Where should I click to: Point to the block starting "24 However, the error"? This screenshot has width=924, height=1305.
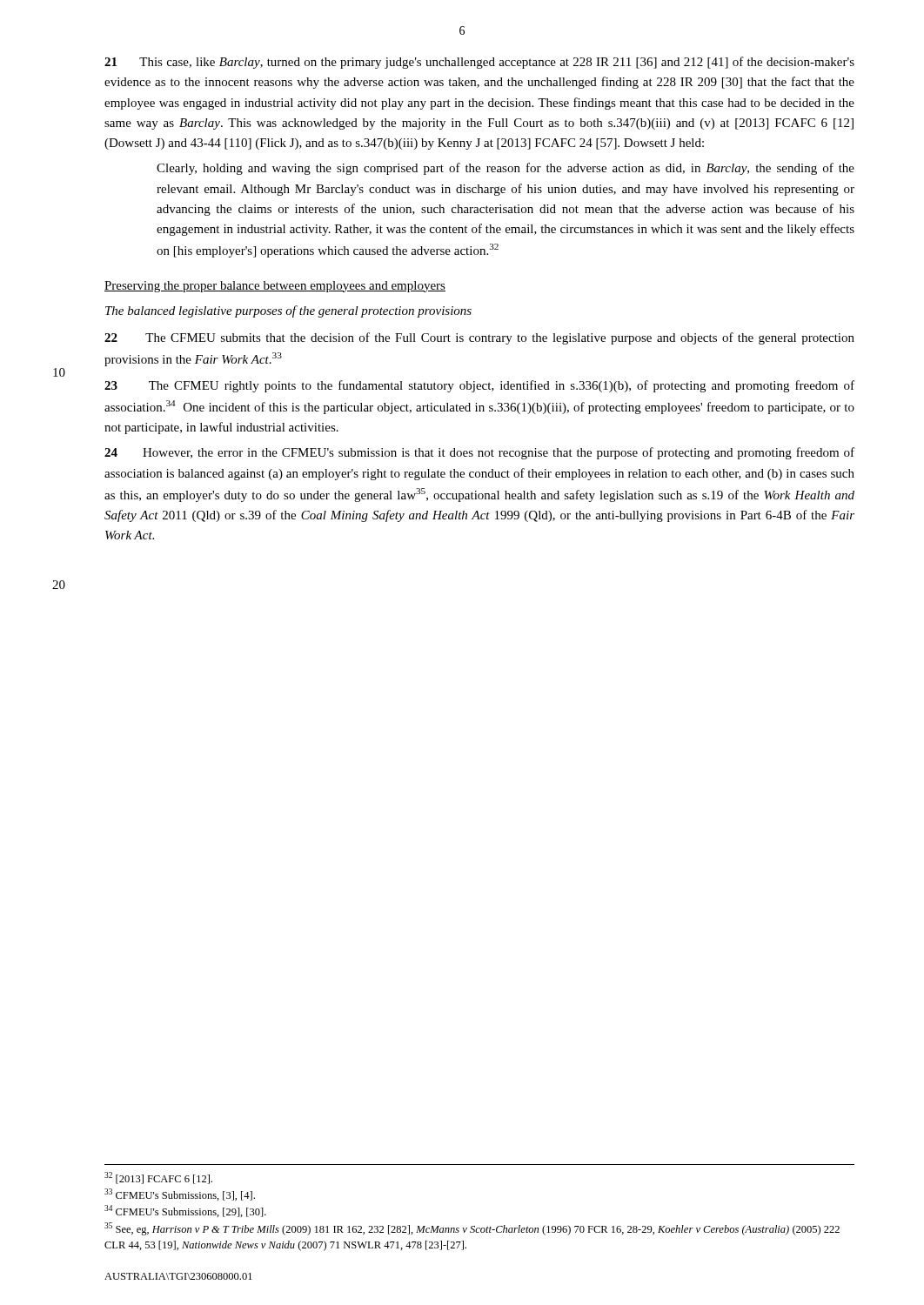pyautogui.click(x=479, y=494)
